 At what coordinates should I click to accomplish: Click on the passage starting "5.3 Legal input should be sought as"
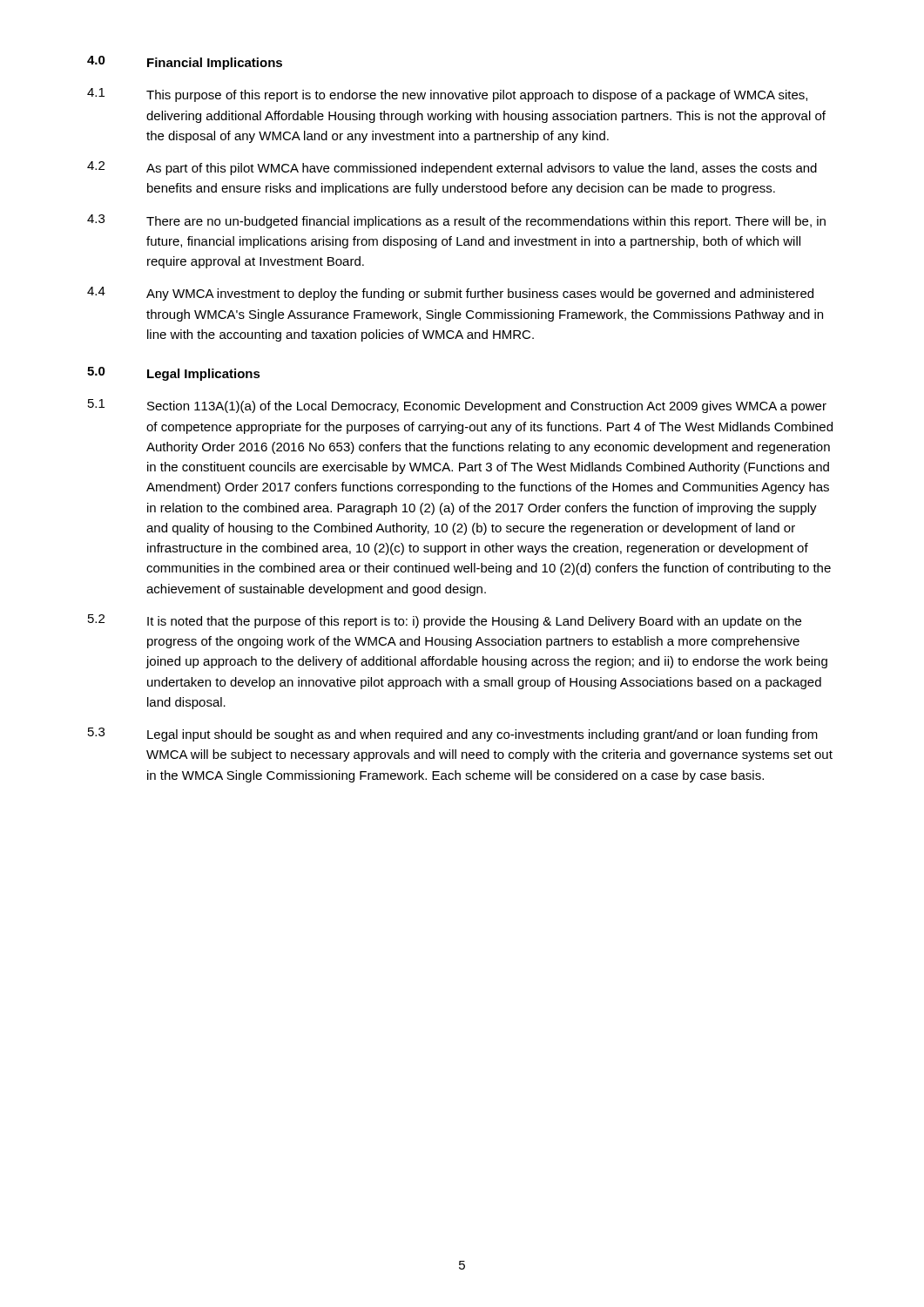click(462, 754)
